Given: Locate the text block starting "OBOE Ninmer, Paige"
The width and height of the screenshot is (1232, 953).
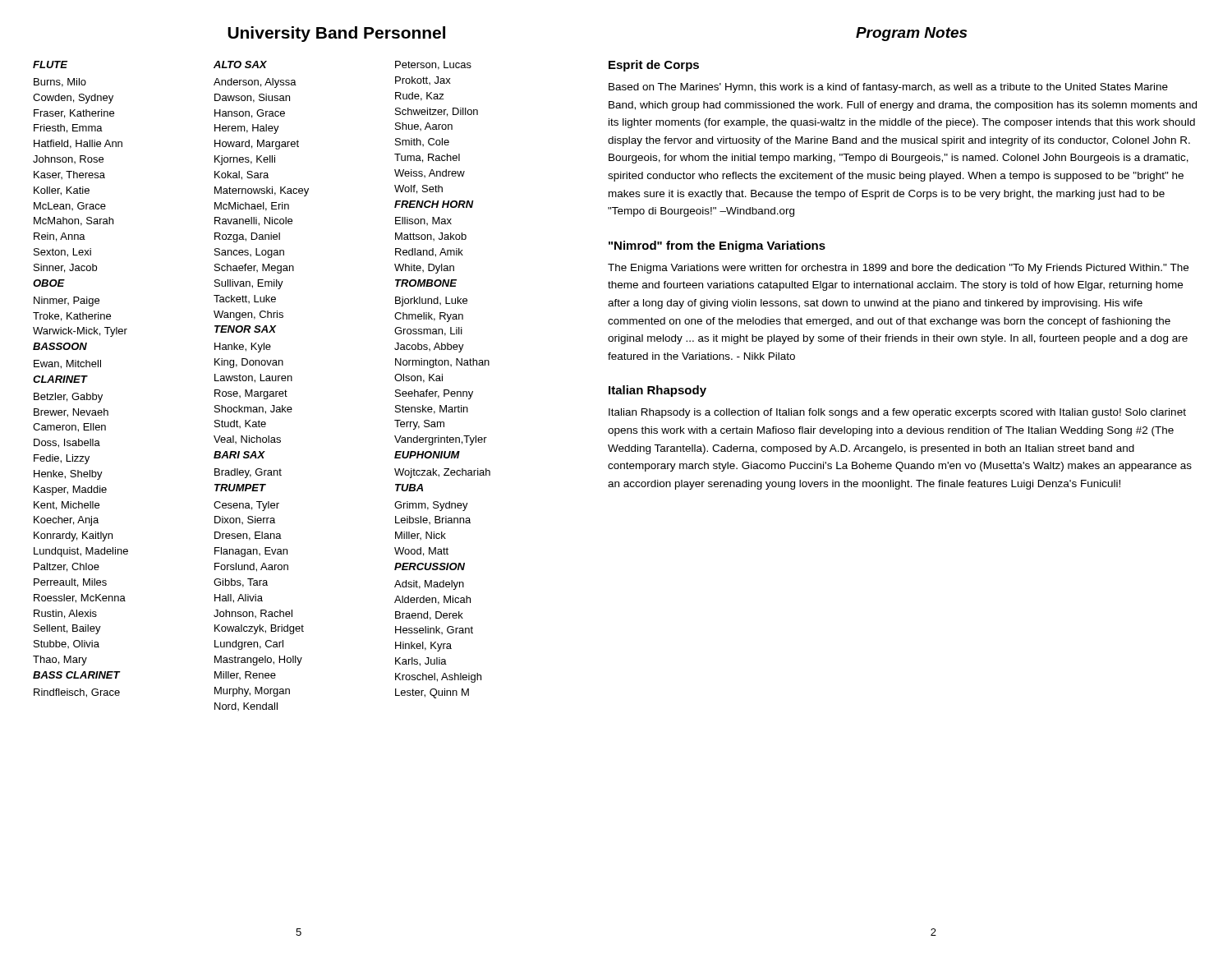Looking at the screenshot, I should pos(49,283).
